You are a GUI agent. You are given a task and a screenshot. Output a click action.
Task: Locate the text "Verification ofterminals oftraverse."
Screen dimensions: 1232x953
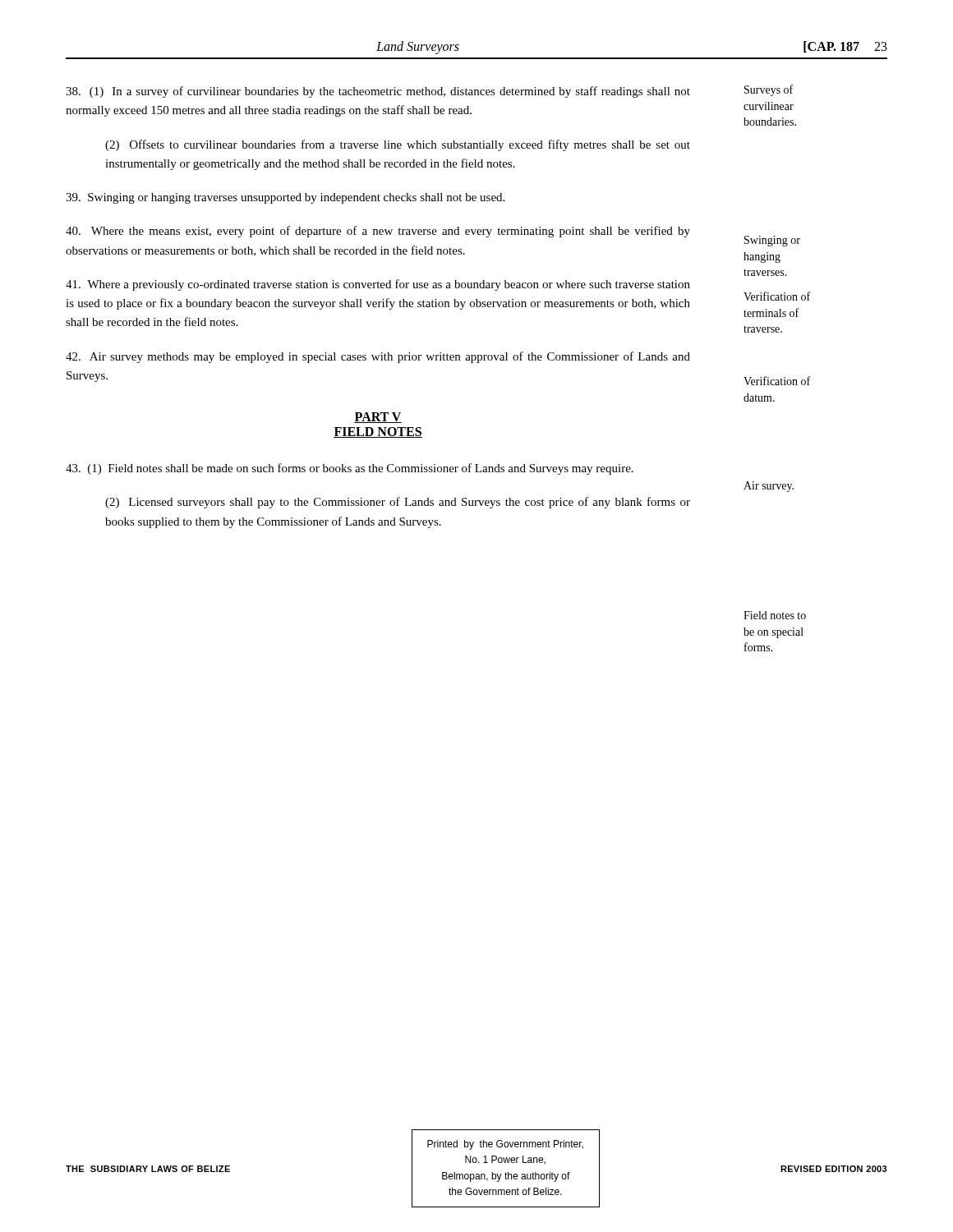777,313
